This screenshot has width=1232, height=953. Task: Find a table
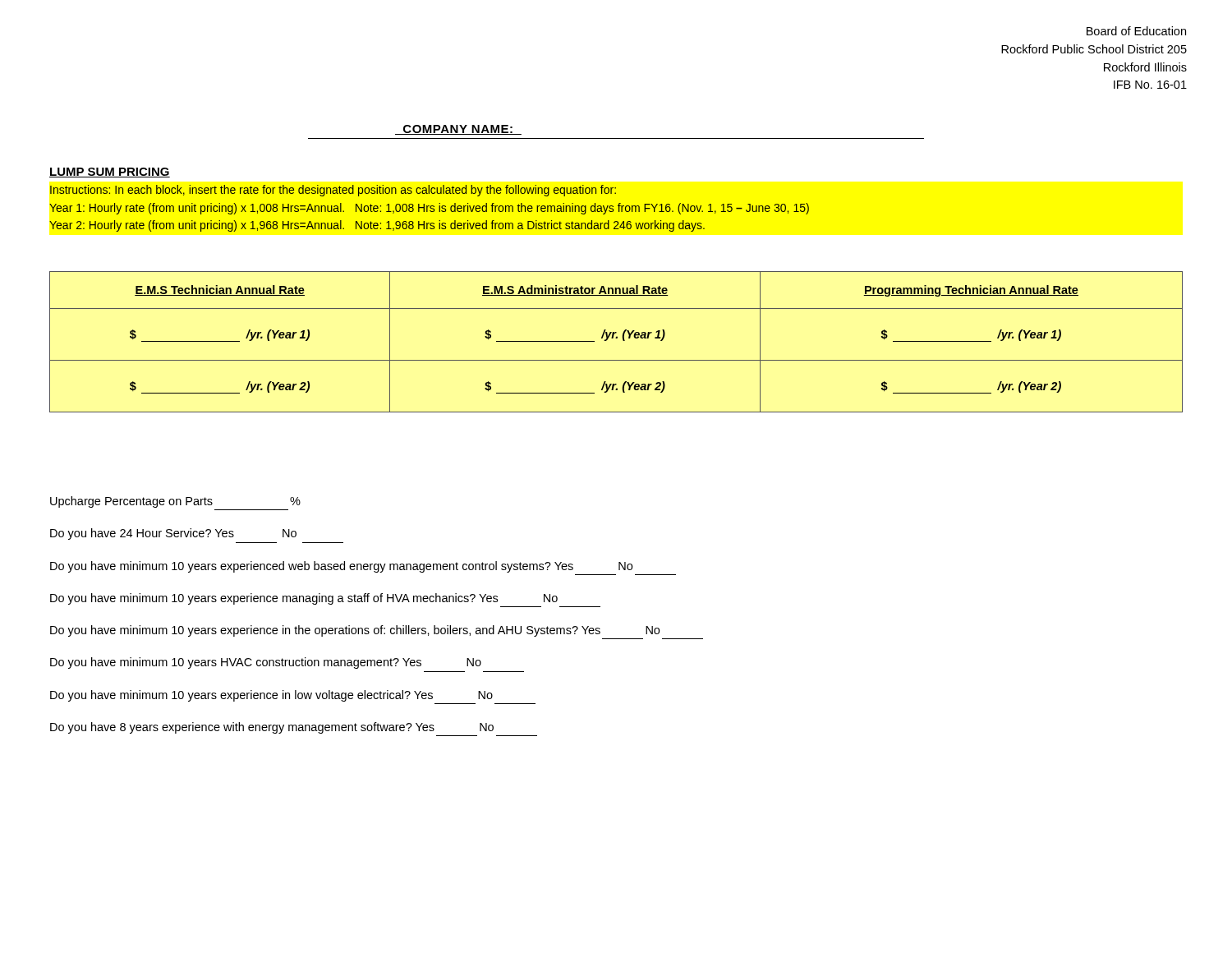pos(616,342)
